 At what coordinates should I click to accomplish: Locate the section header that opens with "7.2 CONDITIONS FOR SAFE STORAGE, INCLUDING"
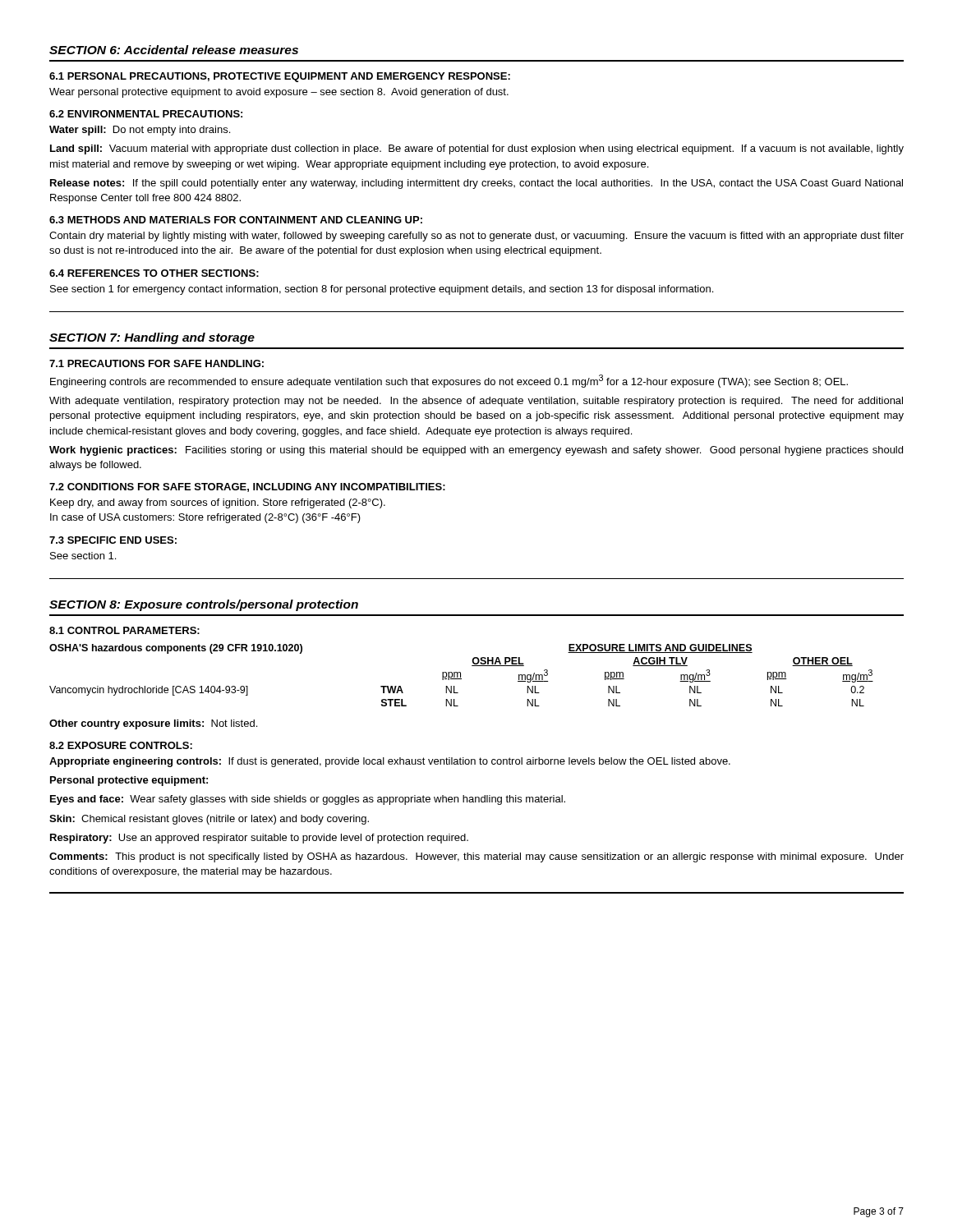click(247, 487)
